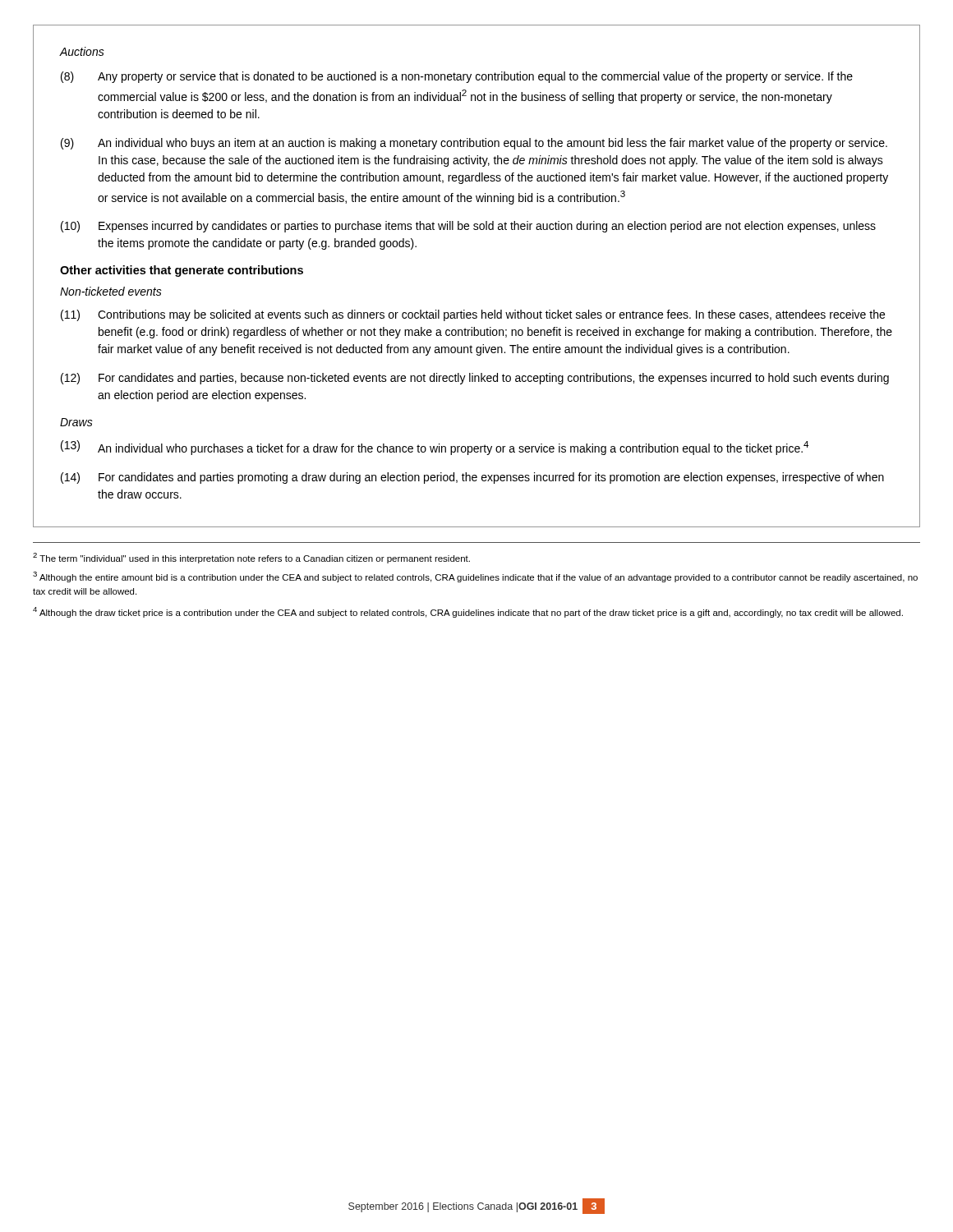
Task: Select the list item with the text "(8) Any property"
Action: (x=476, y=96)
